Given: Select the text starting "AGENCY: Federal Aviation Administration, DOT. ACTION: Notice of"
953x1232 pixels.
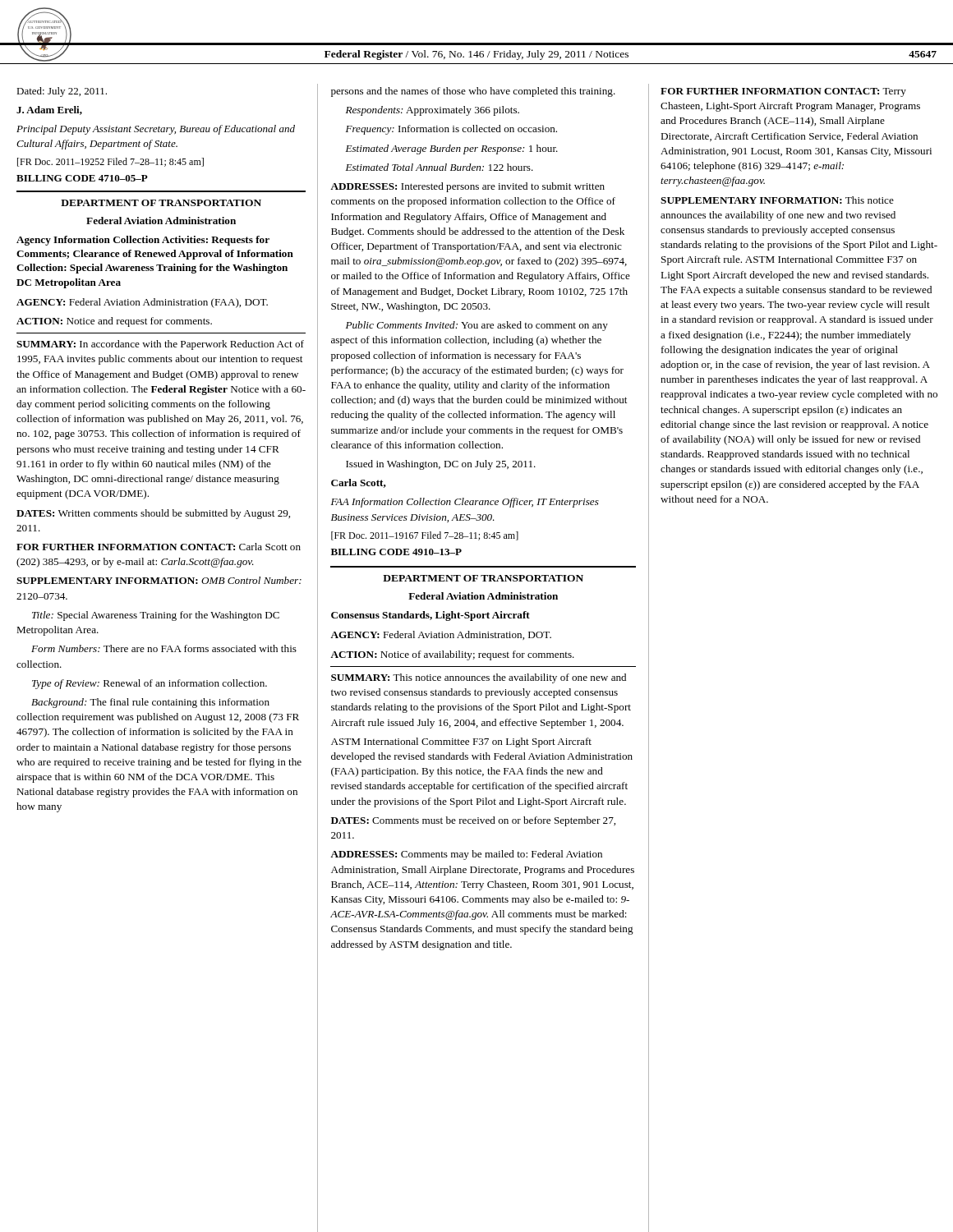Looking at the screenshot, I should (483, 645).
